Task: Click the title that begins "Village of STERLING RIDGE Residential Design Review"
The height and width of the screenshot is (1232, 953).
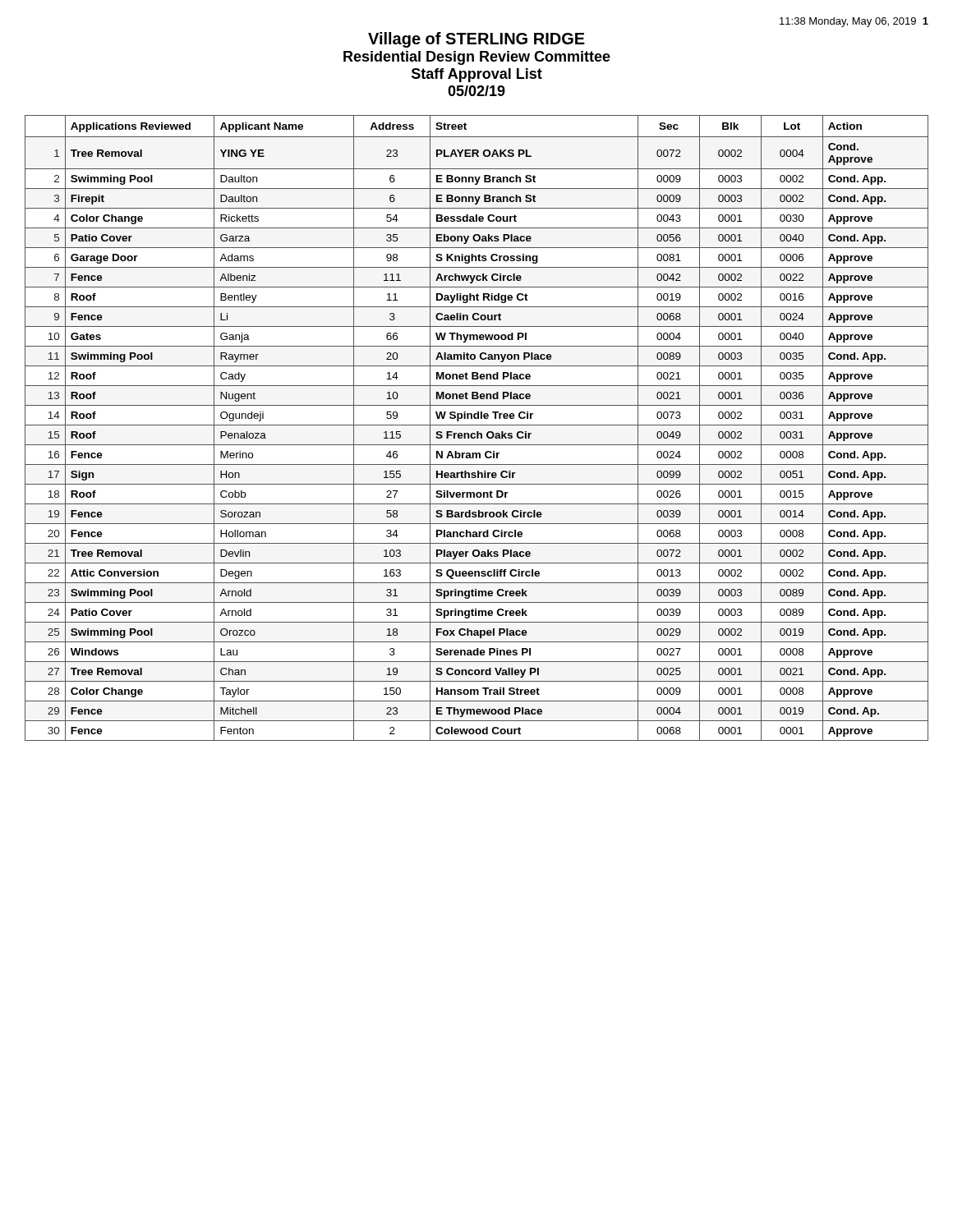Action: pos(476,65)
